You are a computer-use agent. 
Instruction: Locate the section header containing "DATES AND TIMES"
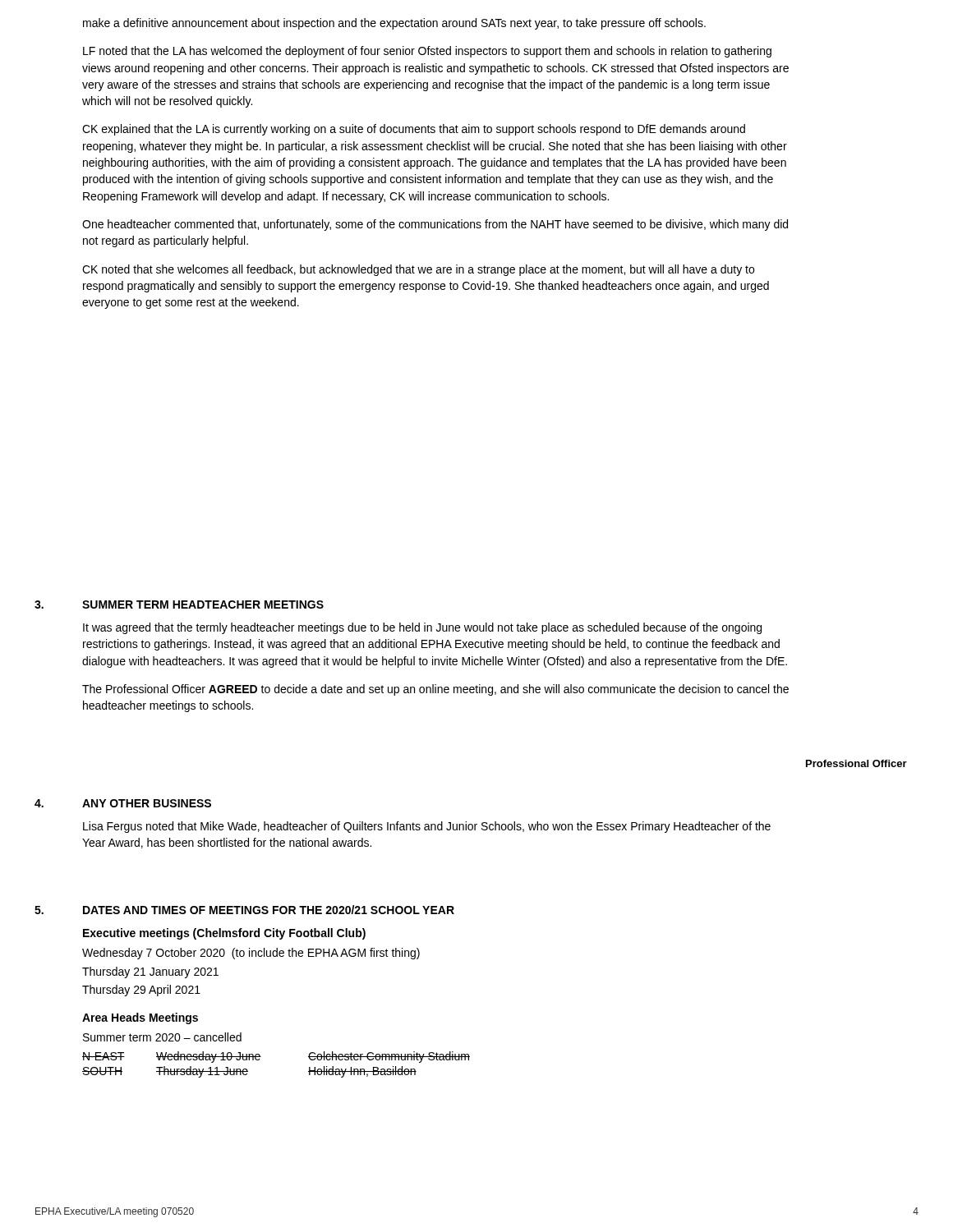point(268,910)
